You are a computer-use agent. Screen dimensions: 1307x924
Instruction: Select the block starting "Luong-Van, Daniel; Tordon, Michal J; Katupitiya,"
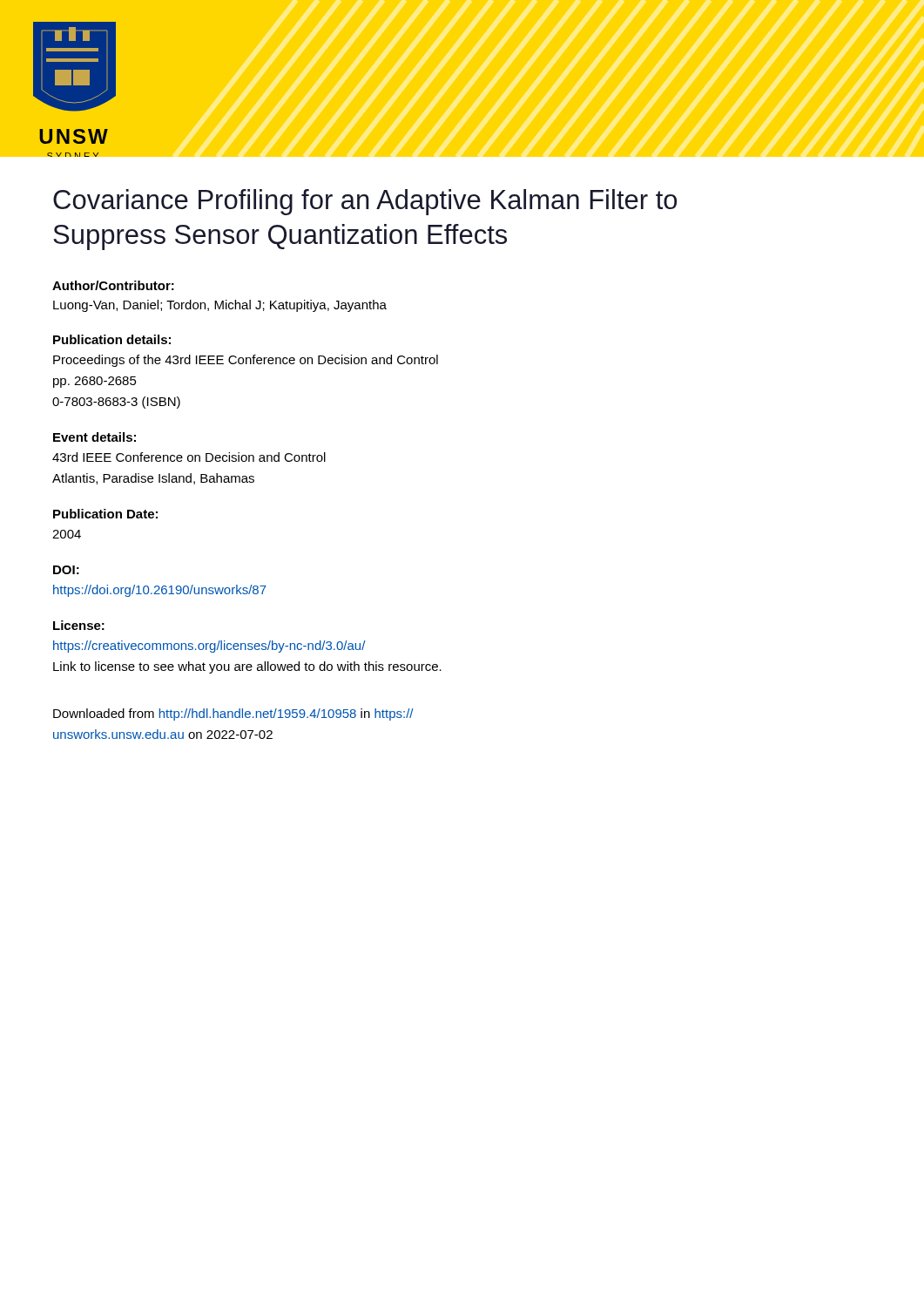pyautogui.click(x=219, y=304)
